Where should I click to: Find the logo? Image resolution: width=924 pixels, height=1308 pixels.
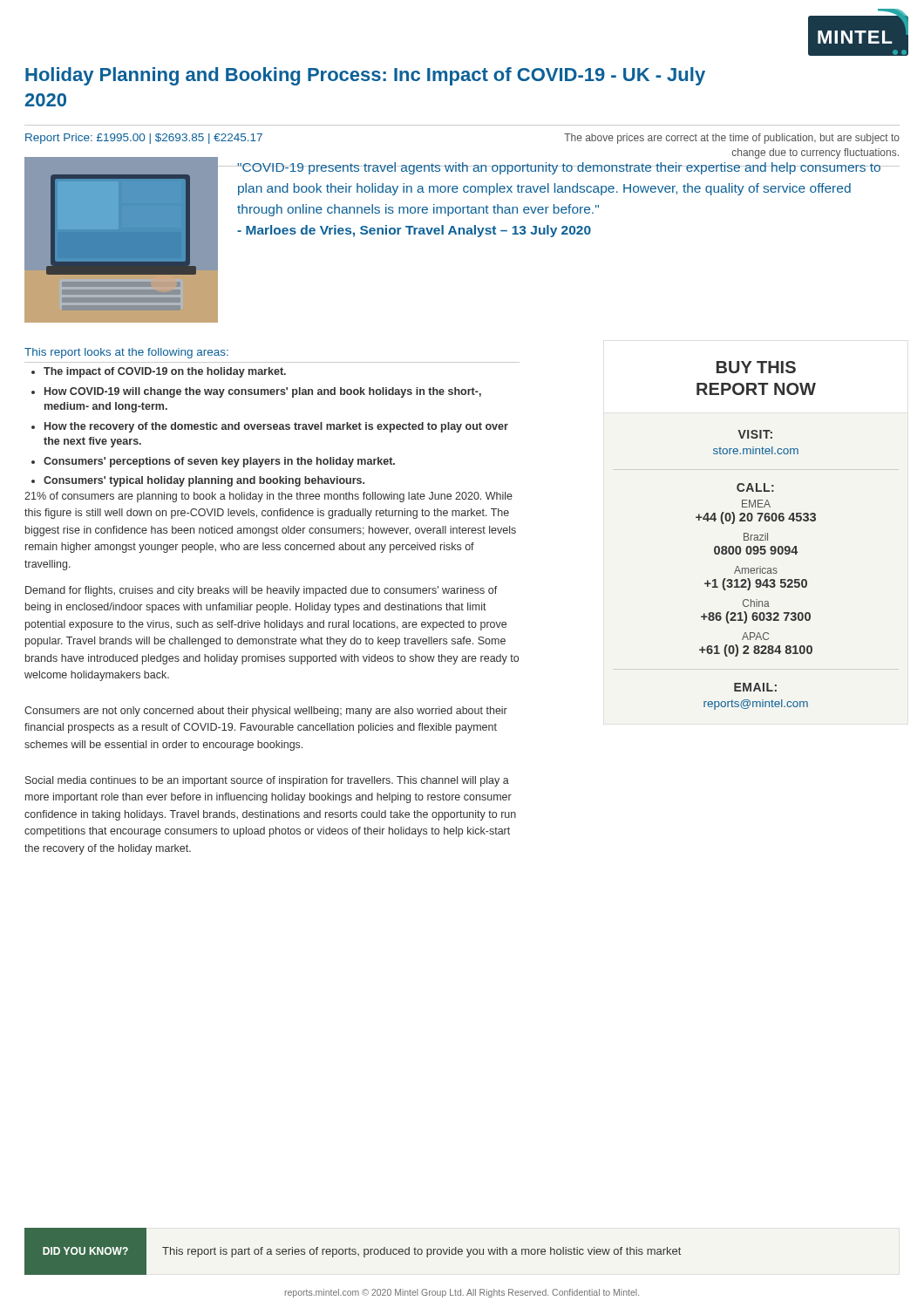858,36
